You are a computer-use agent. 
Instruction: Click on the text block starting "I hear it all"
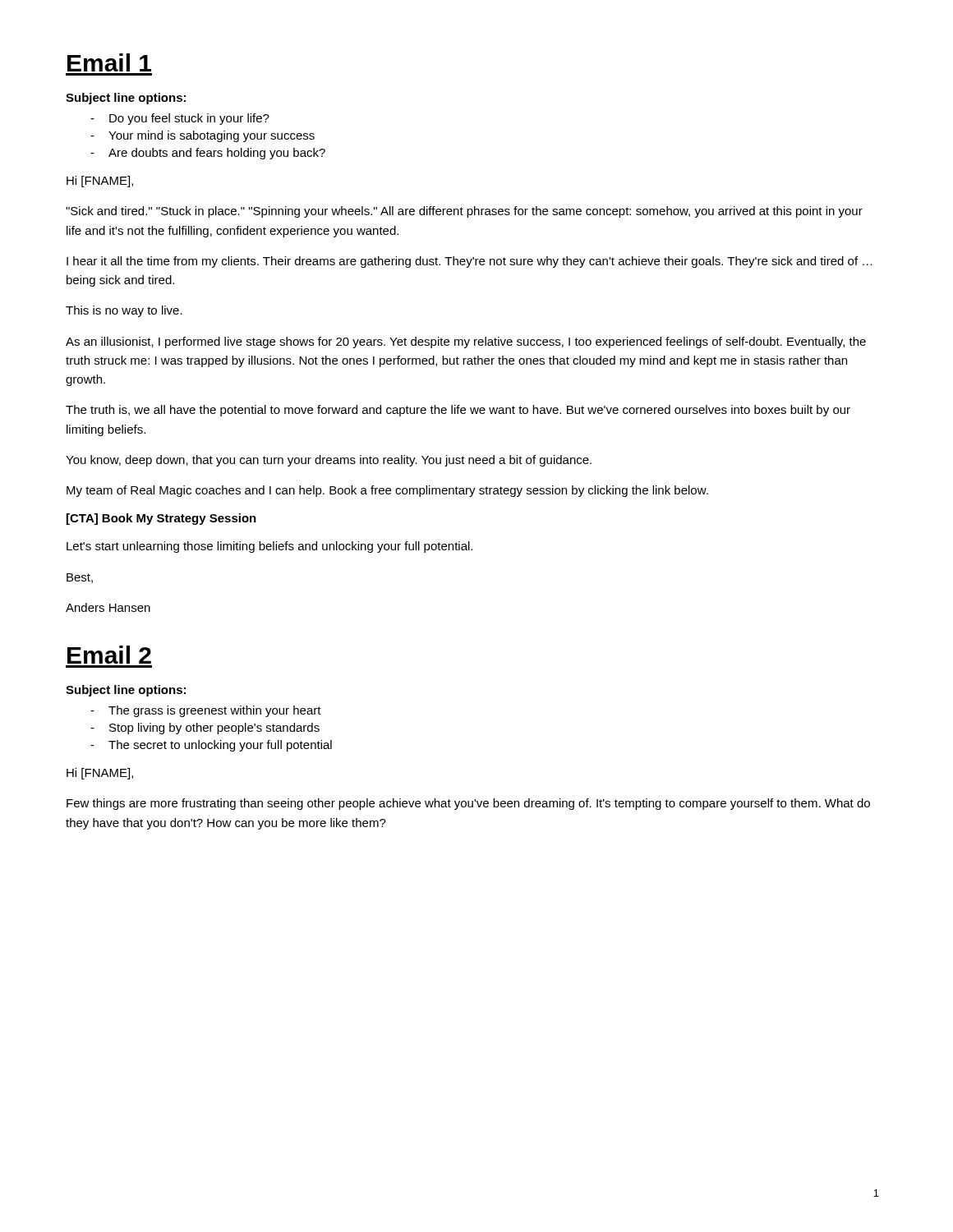click(470, 270)
